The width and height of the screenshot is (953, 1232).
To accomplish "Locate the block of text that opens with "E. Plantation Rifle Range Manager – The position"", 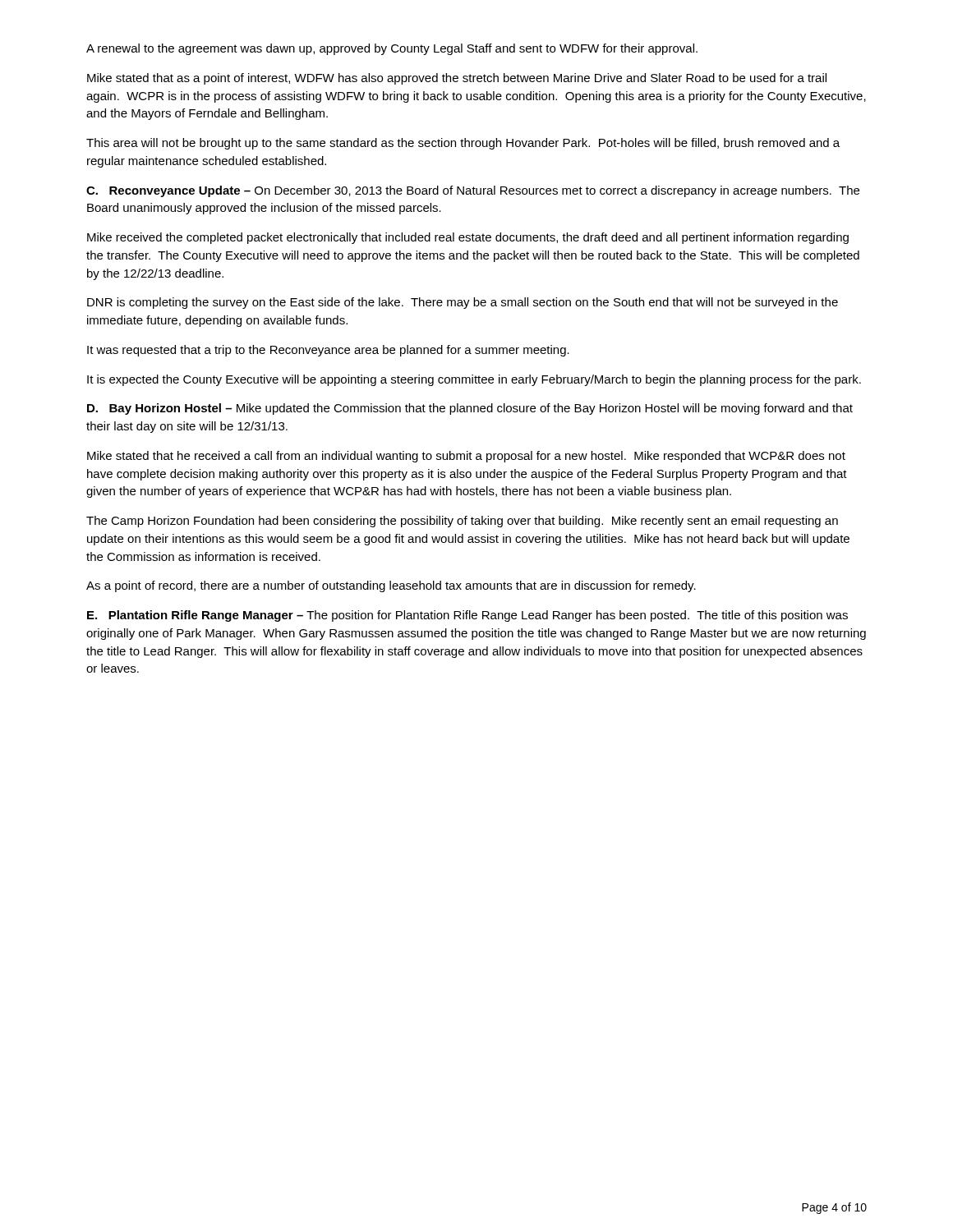I will click(476, 642).
